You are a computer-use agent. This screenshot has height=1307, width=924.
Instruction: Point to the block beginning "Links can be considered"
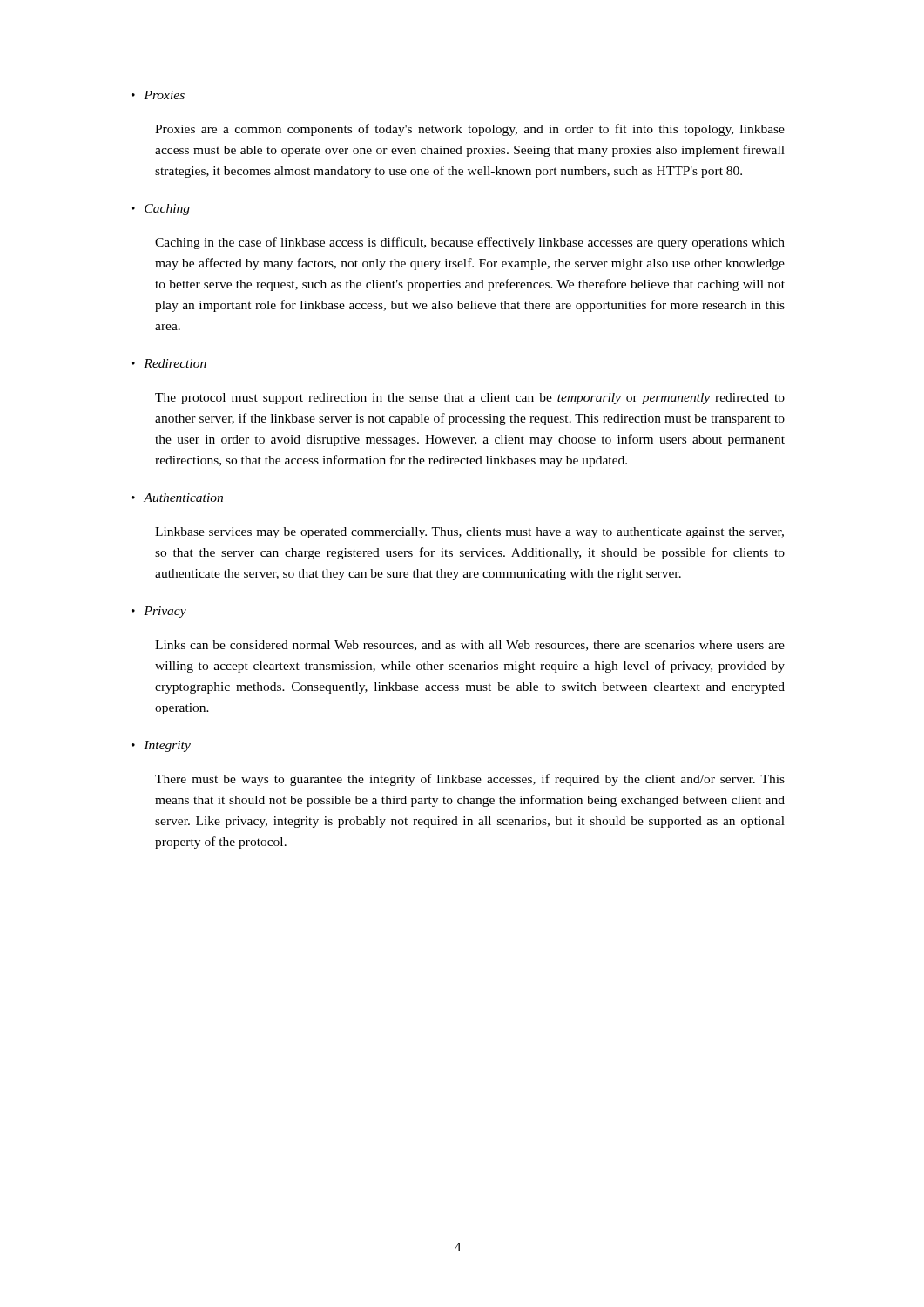(470, 676)
